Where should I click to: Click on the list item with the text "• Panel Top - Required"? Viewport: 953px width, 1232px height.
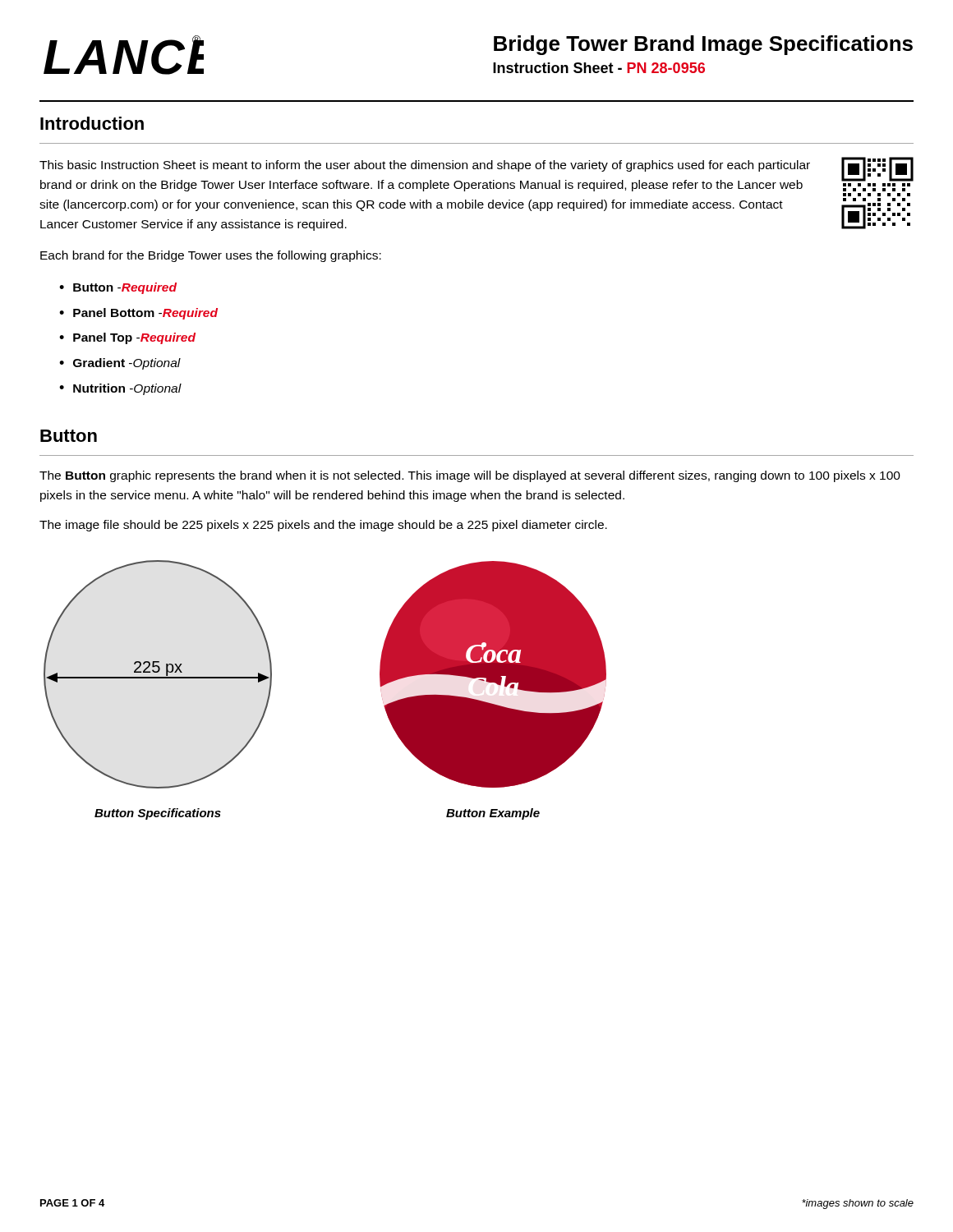click(127, 338)
